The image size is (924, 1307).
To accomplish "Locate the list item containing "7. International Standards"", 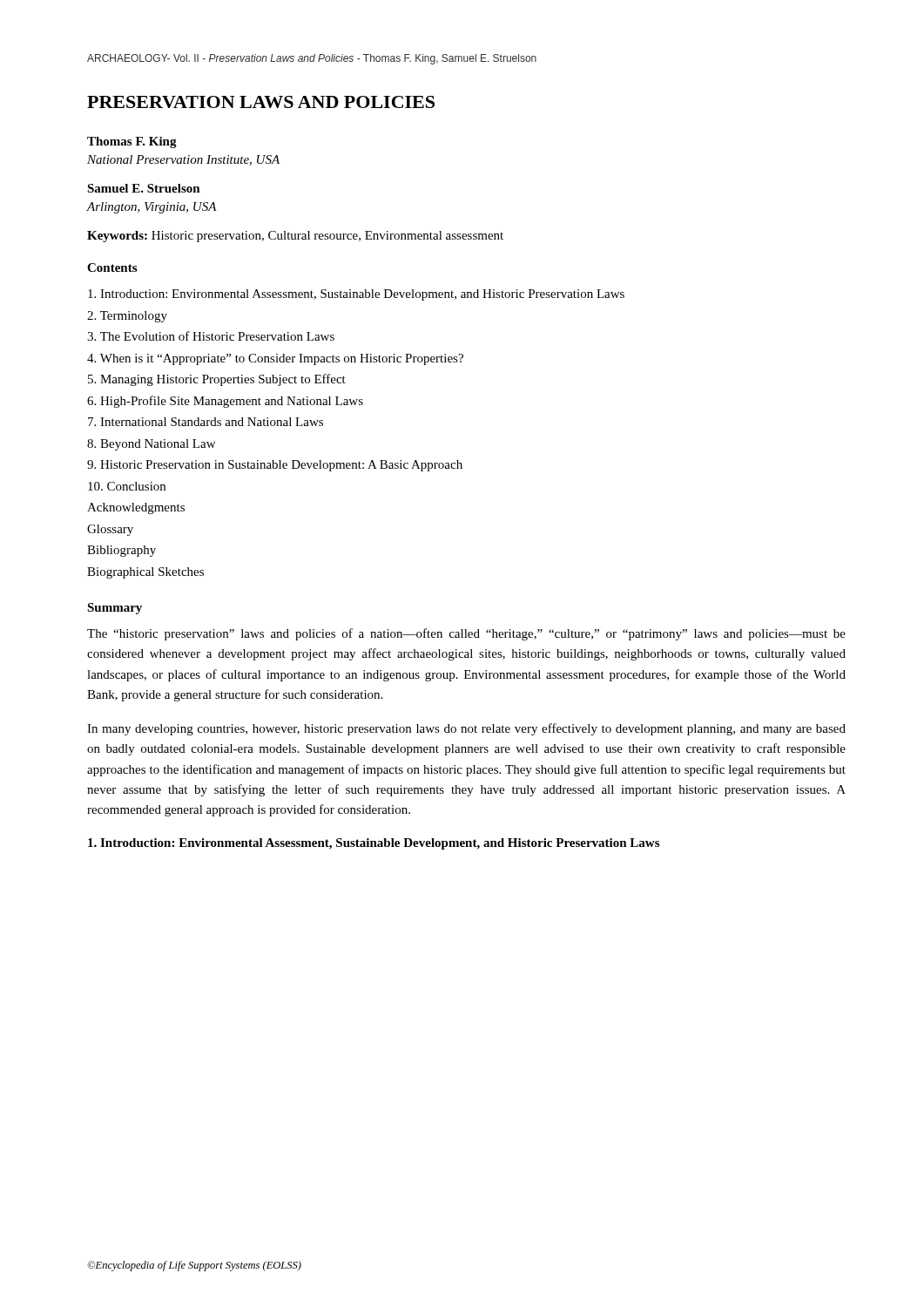I will pos(206,422).
